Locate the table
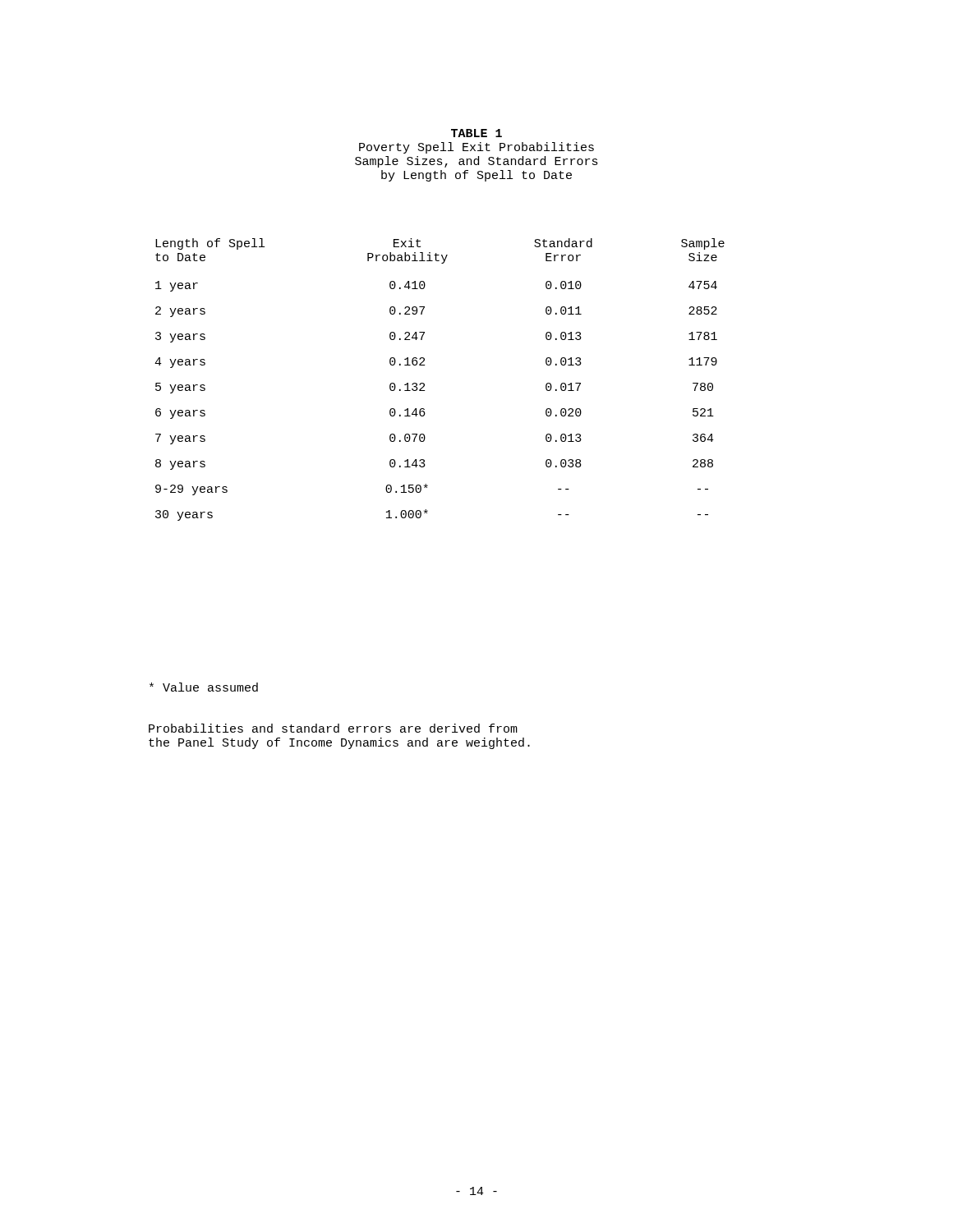Image resolution: width=953 pixels, height=1232 pixels. tap(456, 381)
